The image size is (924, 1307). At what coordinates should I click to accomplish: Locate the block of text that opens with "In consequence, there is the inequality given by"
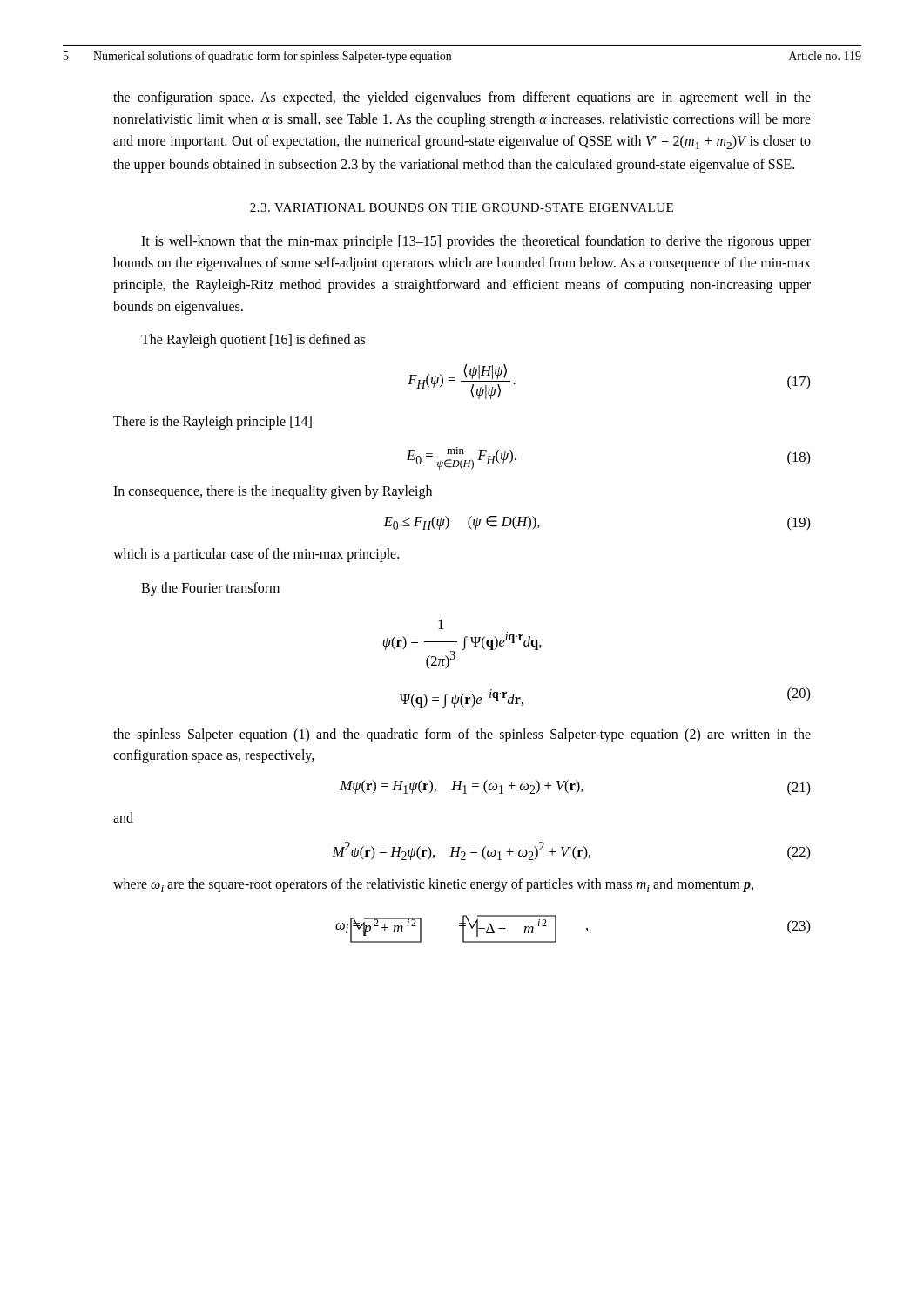point(273,491)
